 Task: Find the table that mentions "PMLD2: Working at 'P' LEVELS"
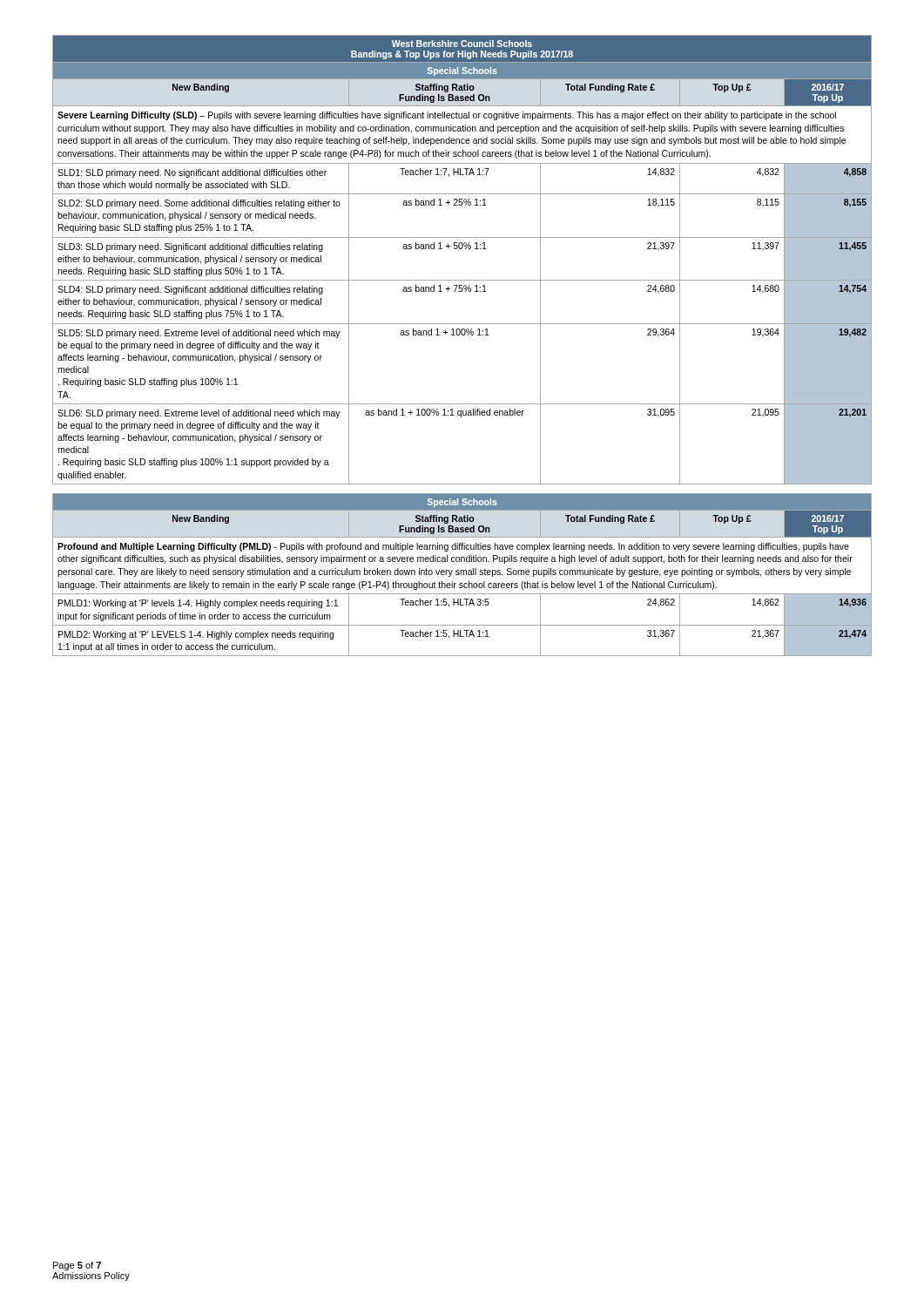point(462,640)
